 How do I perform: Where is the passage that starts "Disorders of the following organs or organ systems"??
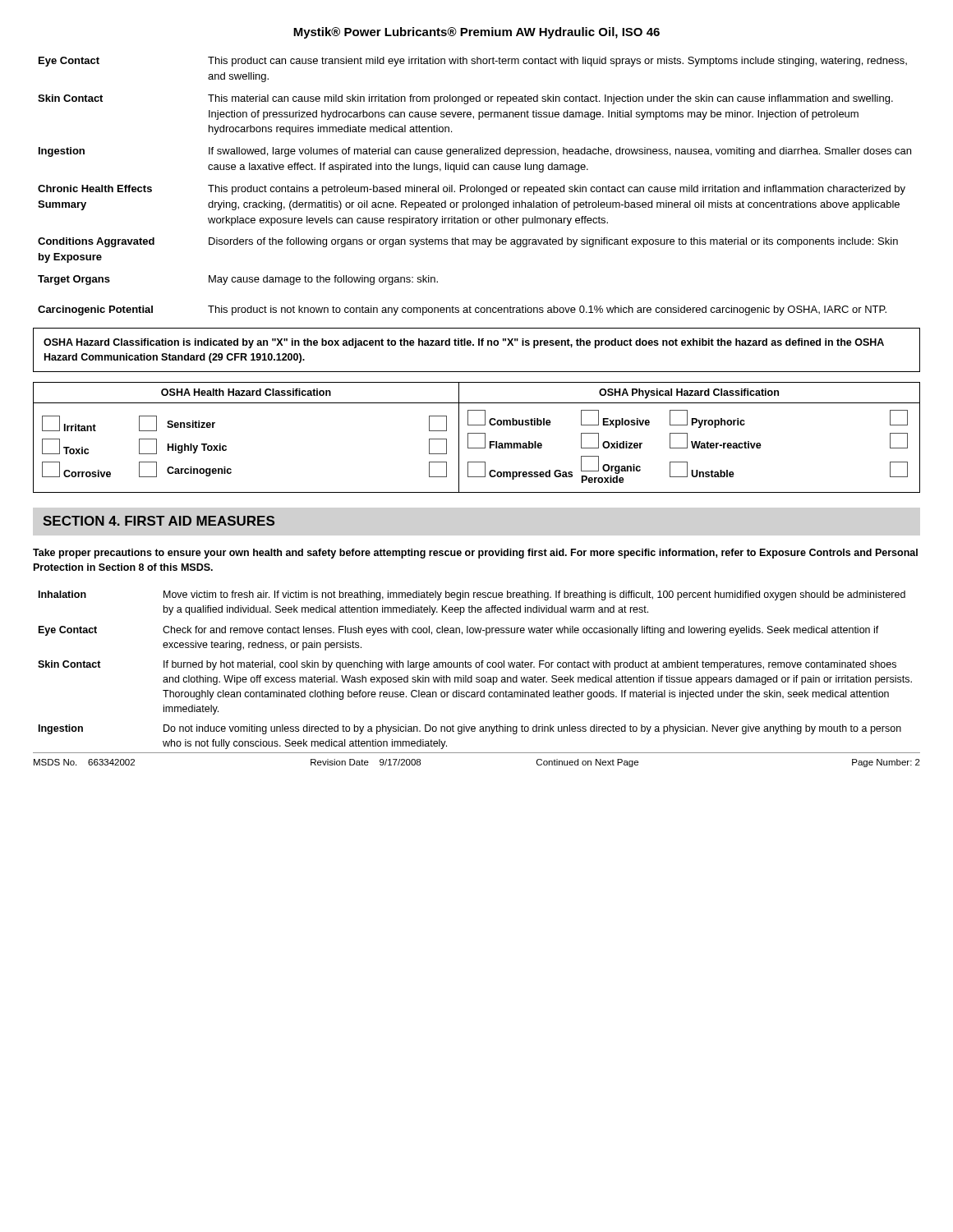click(x=553, y=241)
